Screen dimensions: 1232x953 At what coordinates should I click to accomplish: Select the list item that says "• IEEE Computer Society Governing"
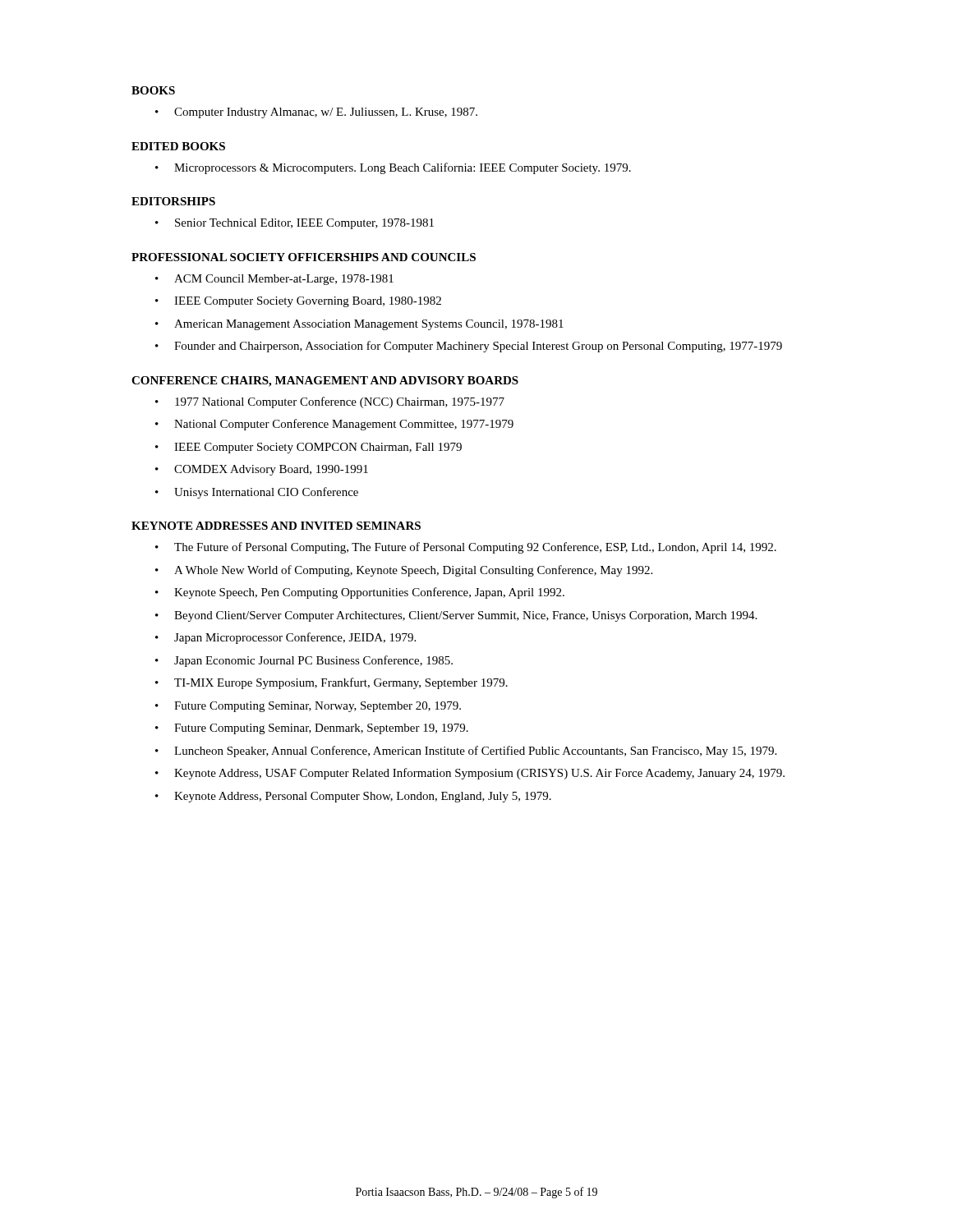point(298,301)
